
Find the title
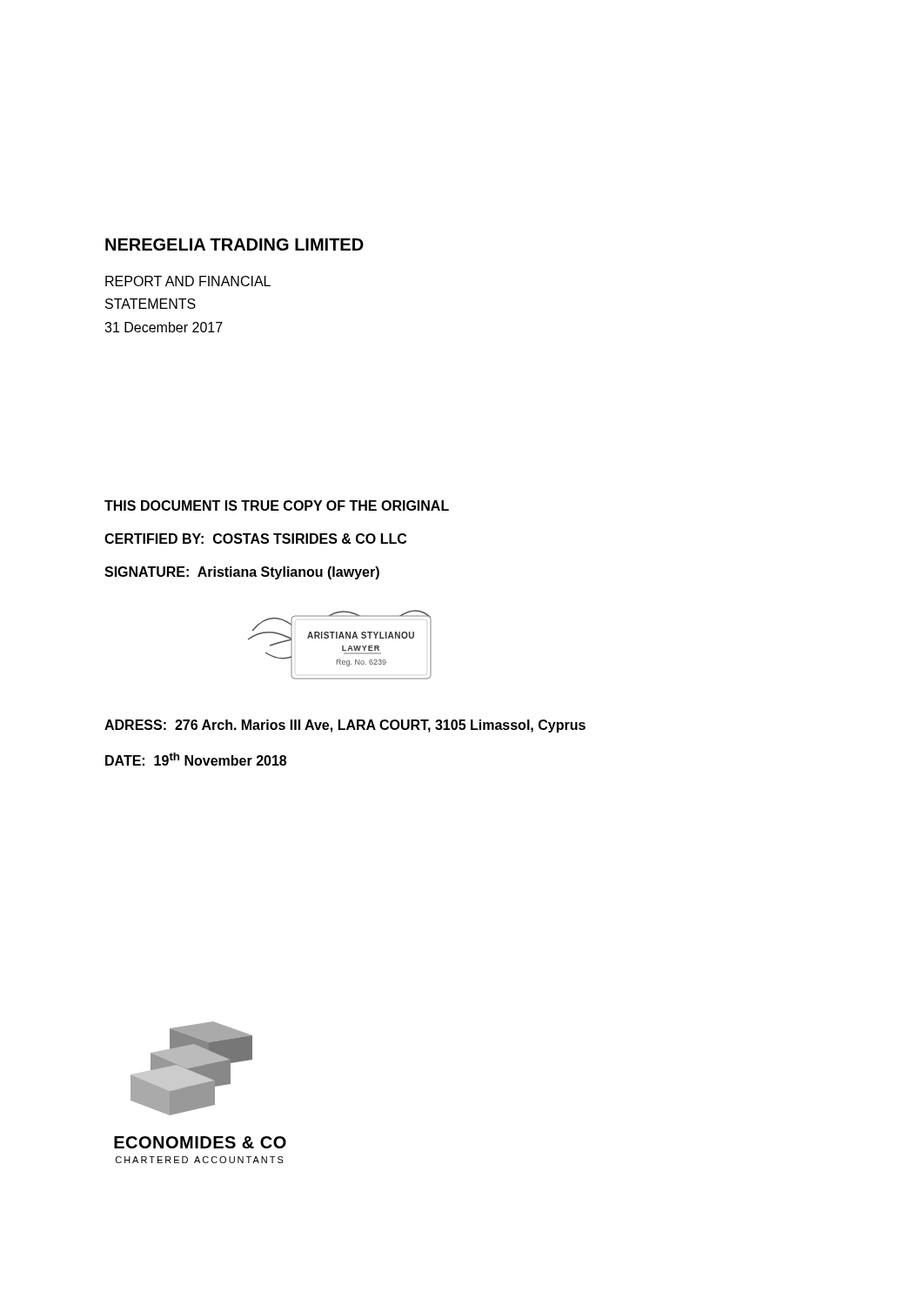[x=234, y=244]
